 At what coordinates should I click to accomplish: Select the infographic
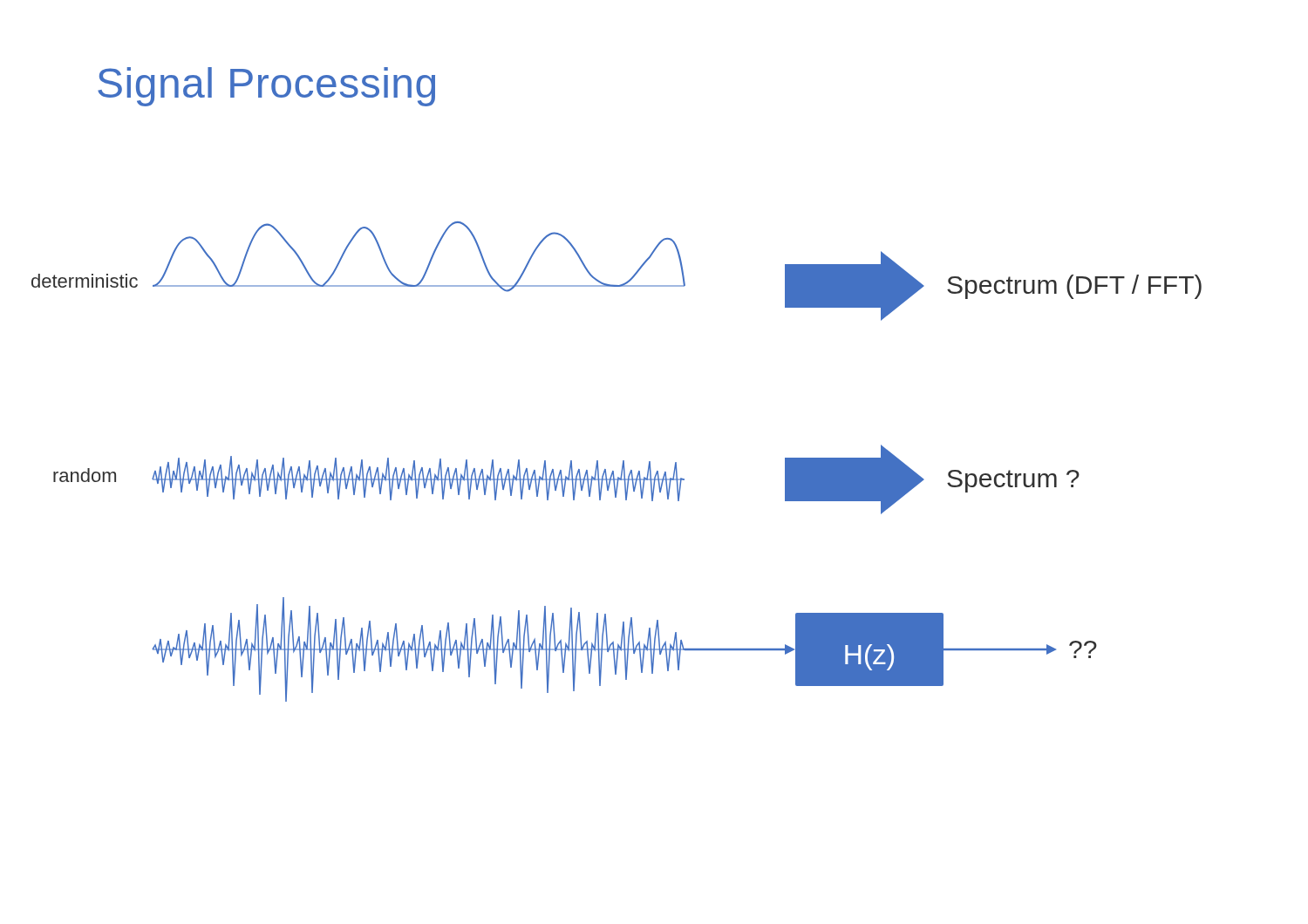[x=654, y=466]
